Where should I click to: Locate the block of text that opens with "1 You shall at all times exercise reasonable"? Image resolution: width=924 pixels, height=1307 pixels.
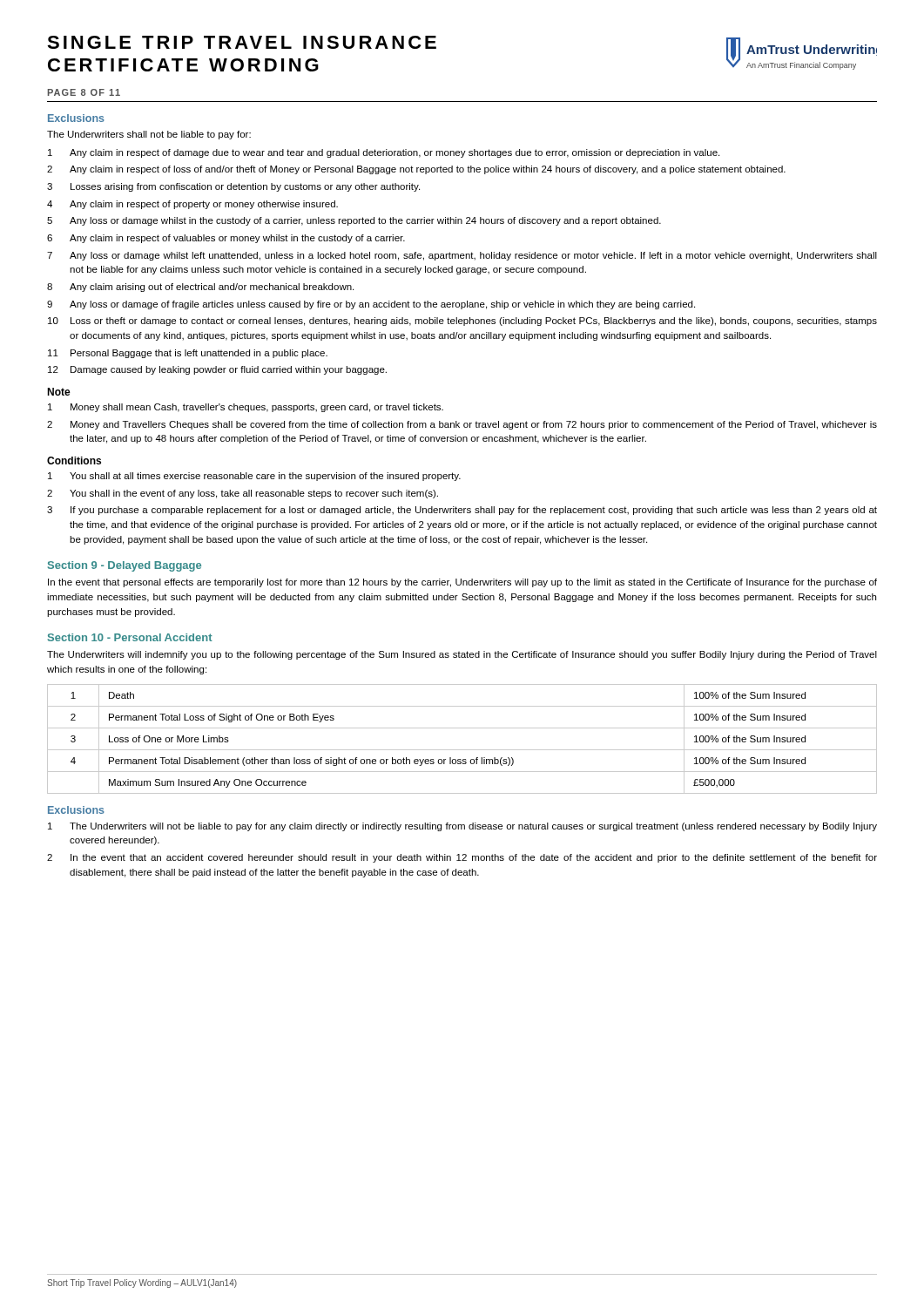[462, 476]
